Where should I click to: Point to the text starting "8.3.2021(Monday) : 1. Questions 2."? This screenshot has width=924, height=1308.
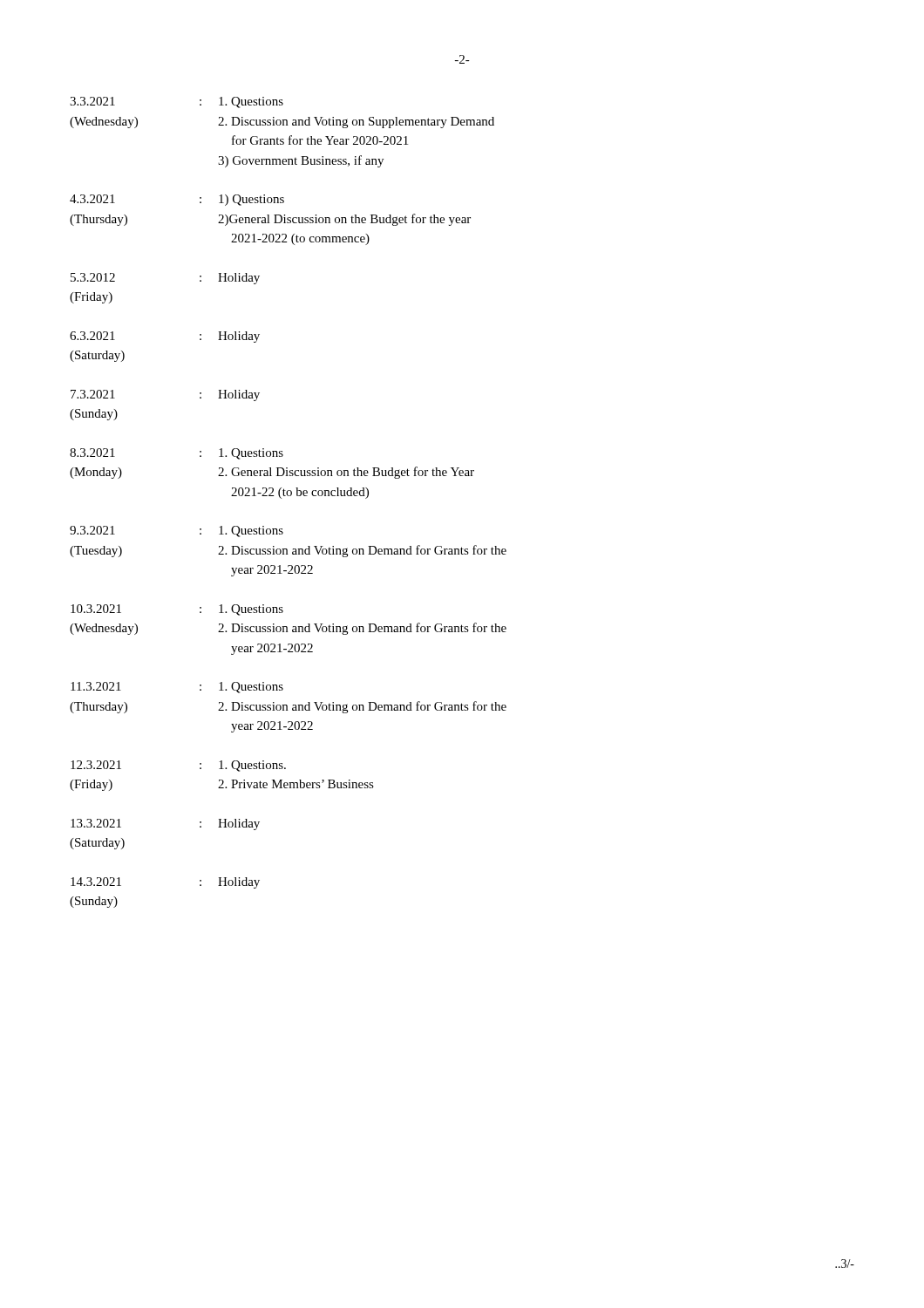(x=462, y=472)
